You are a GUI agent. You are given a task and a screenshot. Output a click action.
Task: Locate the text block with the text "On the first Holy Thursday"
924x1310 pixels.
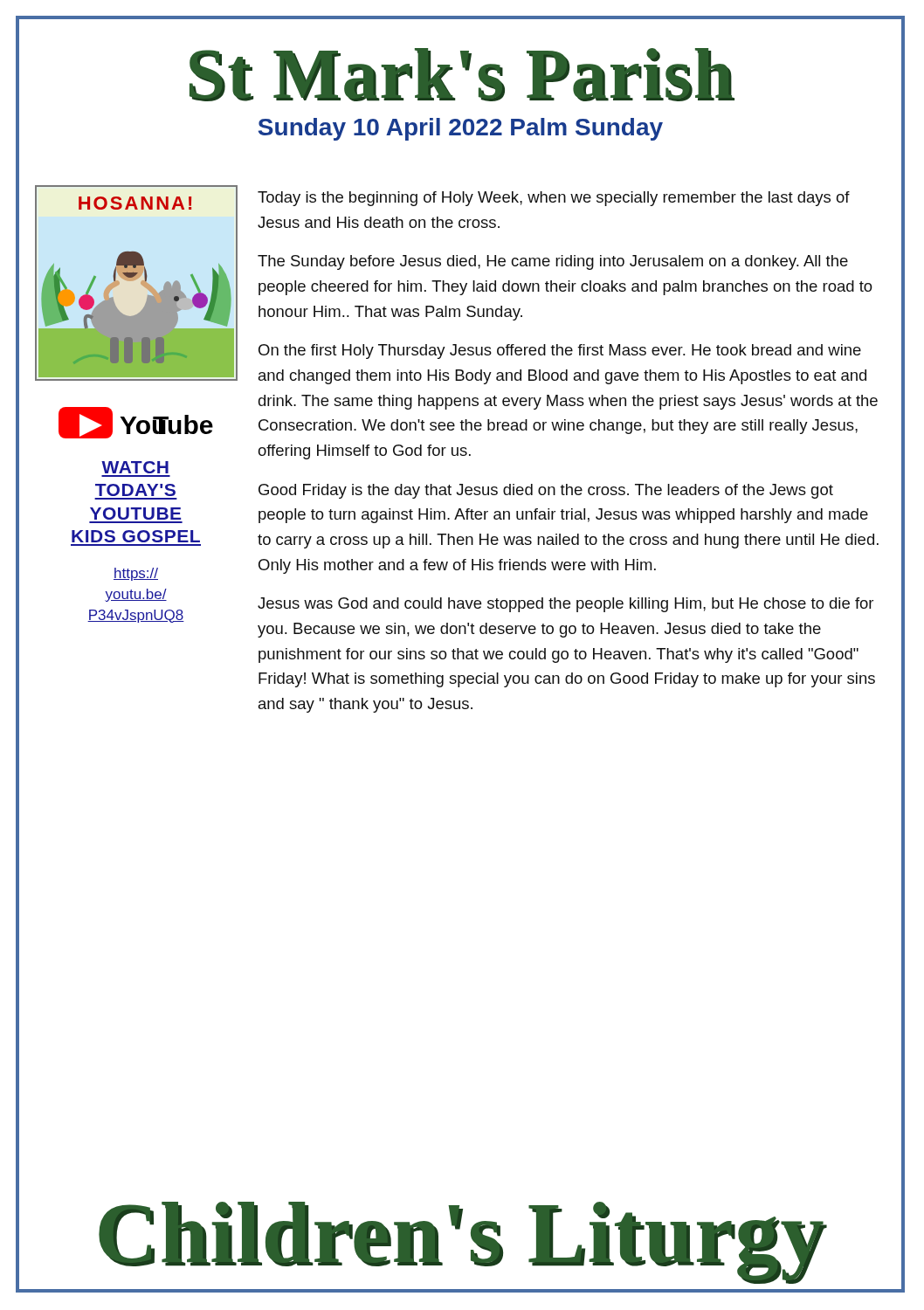coord(570,401)
